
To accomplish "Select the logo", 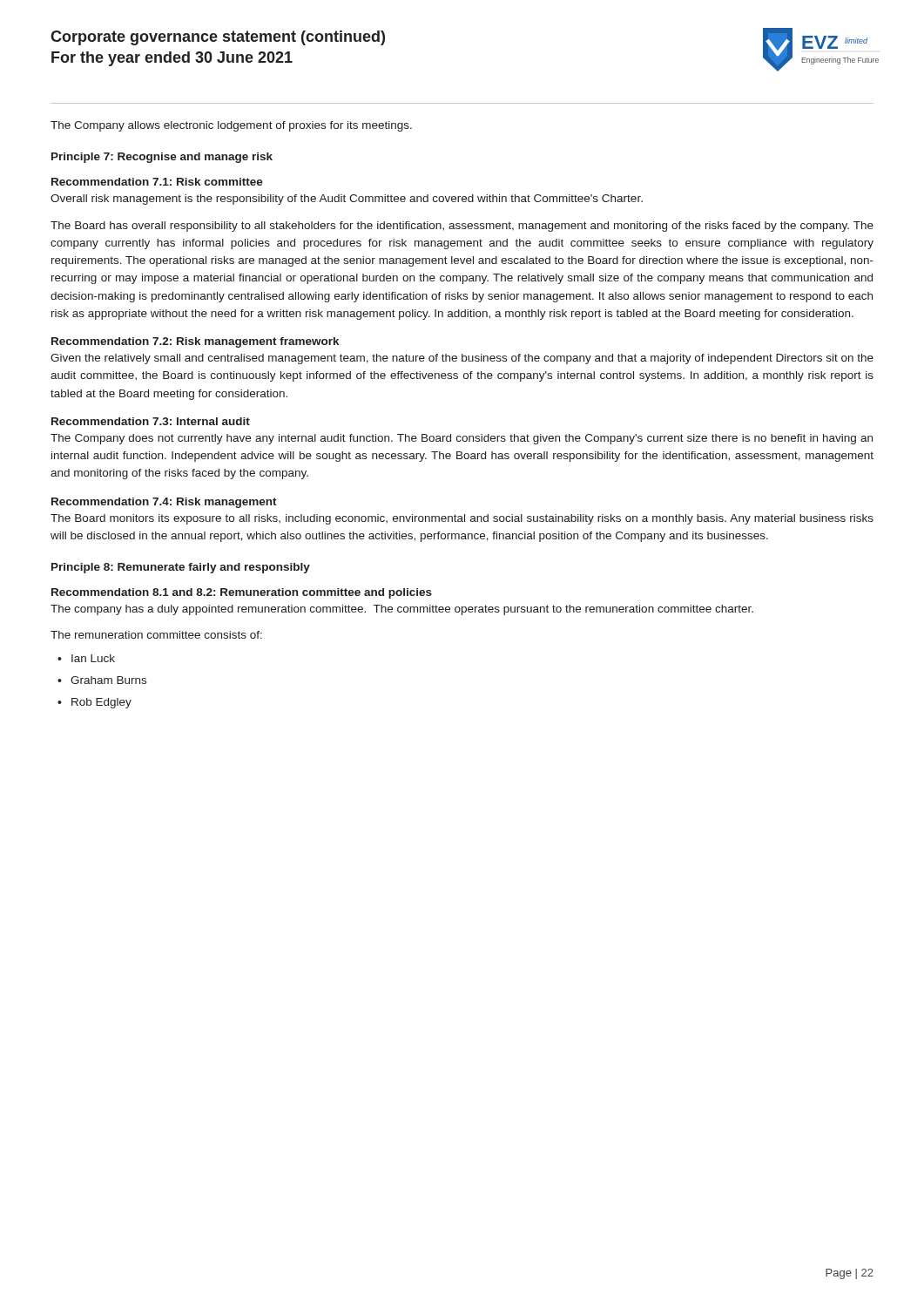I will pyautogui.click(x=819, y=53).
